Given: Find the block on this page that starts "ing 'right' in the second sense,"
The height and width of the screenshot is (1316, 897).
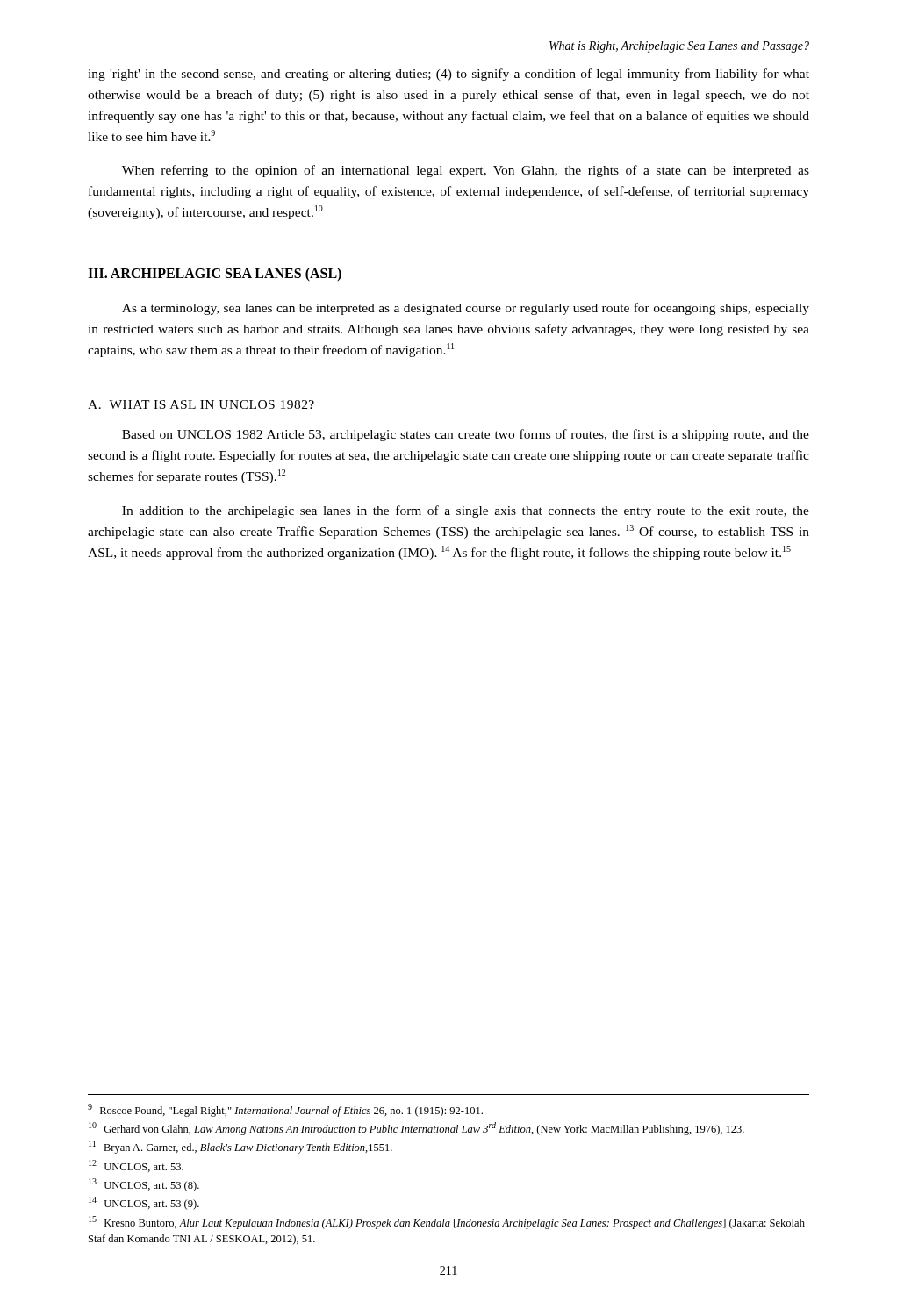Looking at the screenshot, I should point(448,105).
